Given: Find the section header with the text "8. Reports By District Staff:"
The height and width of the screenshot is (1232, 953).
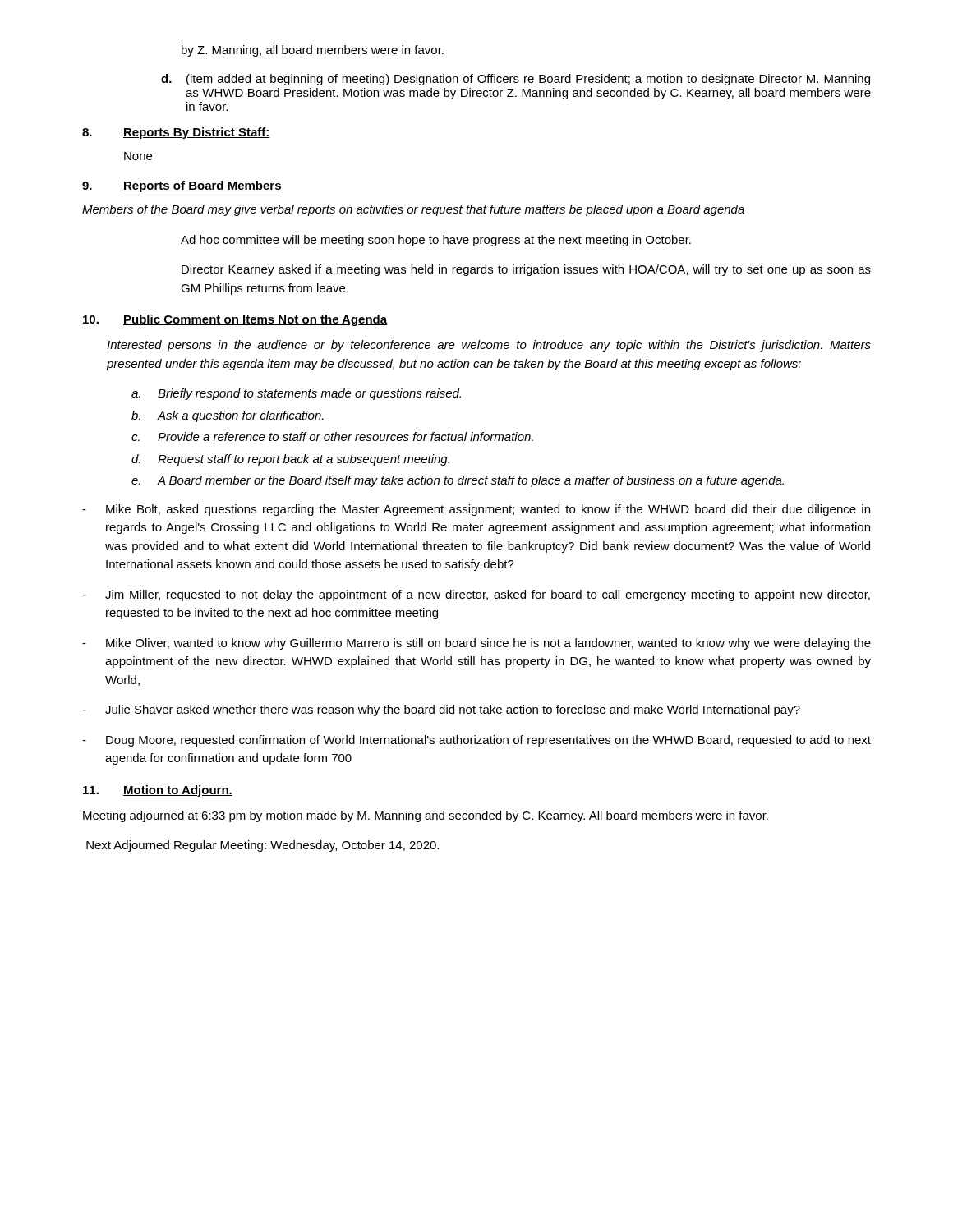Looking at the screenshot, I should (176, 131).
